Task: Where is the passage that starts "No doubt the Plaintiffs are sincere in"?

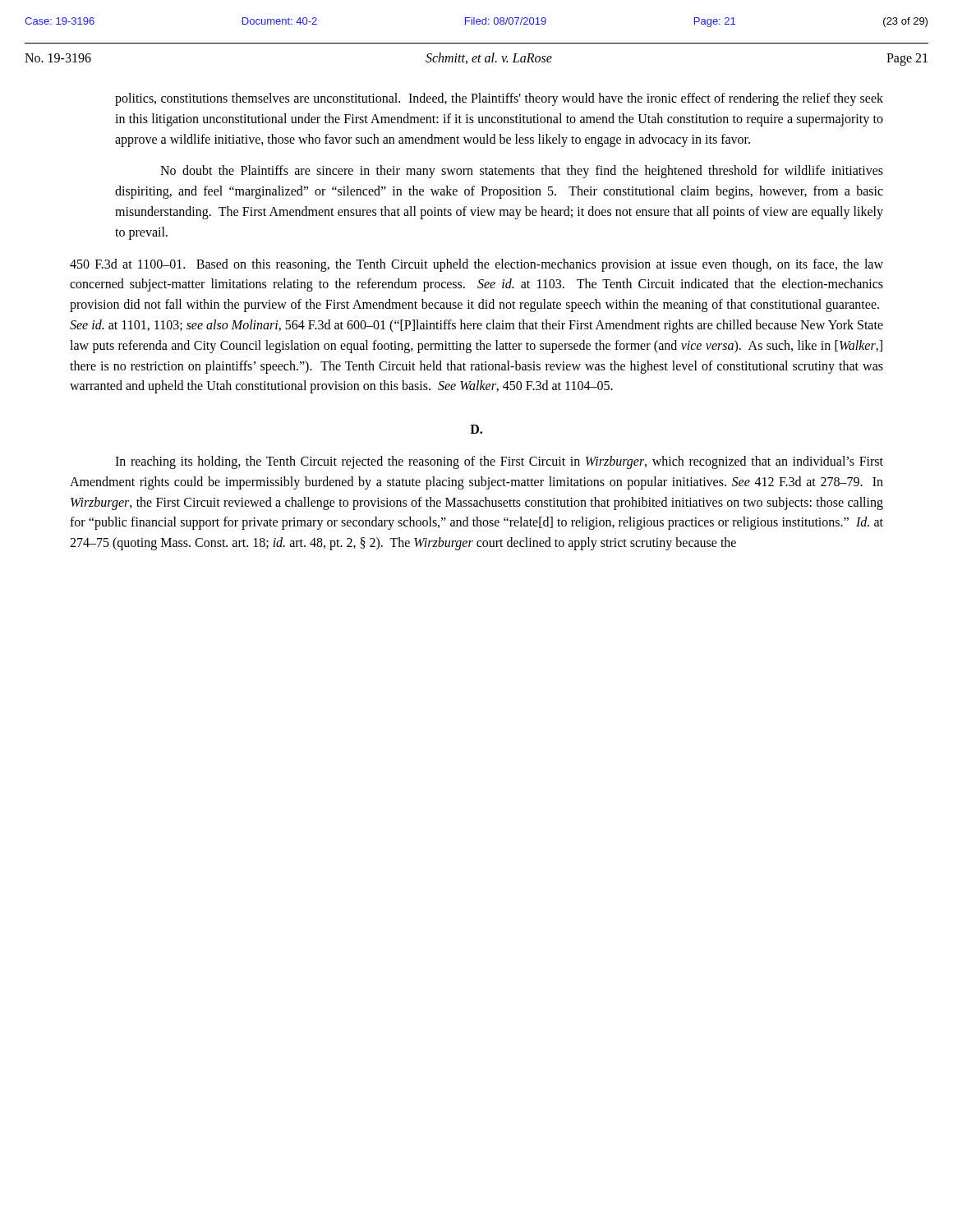Action: click(499, 201)
